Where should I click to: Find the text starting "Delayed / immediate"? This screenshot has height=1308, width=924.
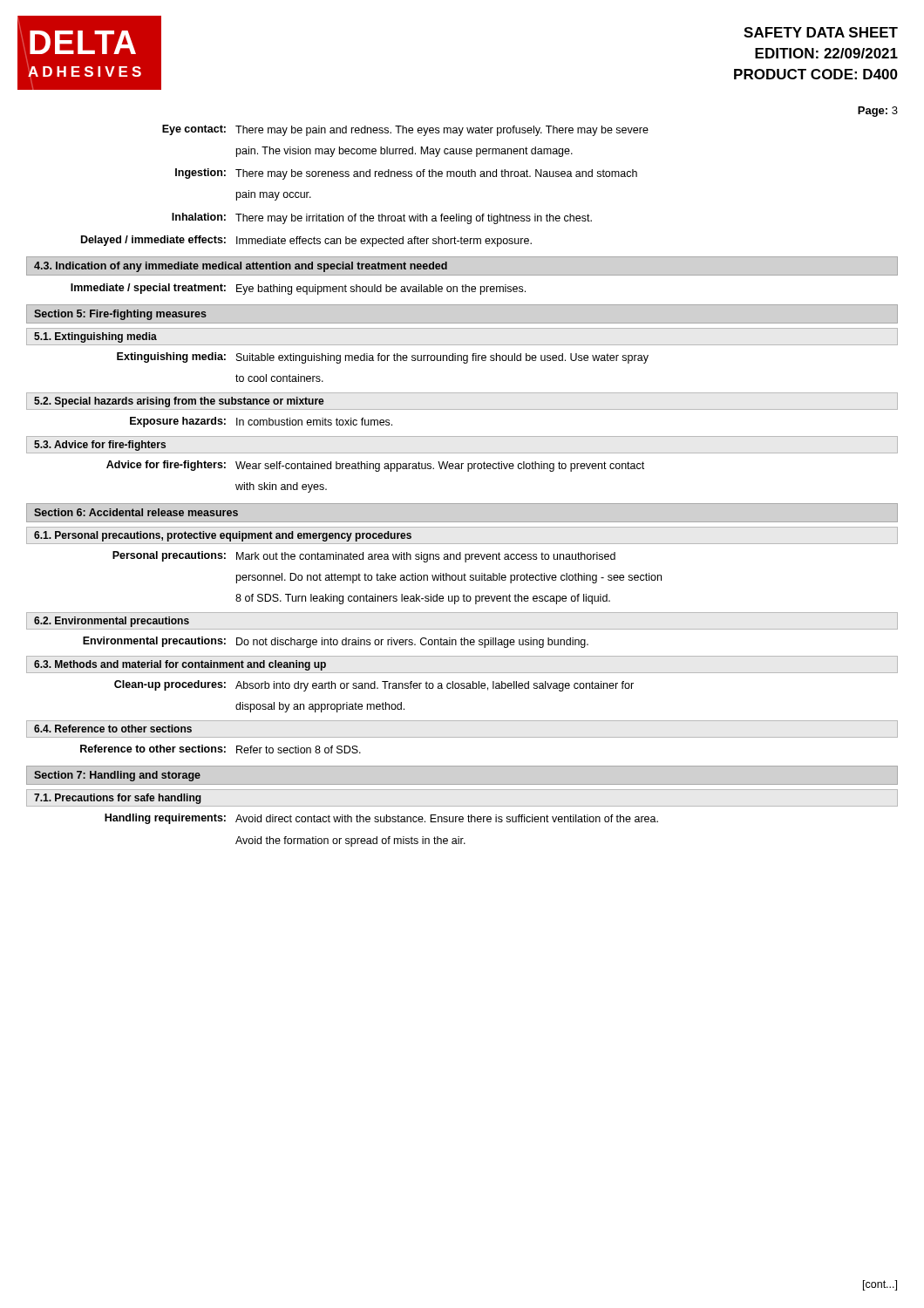point(462,240)
